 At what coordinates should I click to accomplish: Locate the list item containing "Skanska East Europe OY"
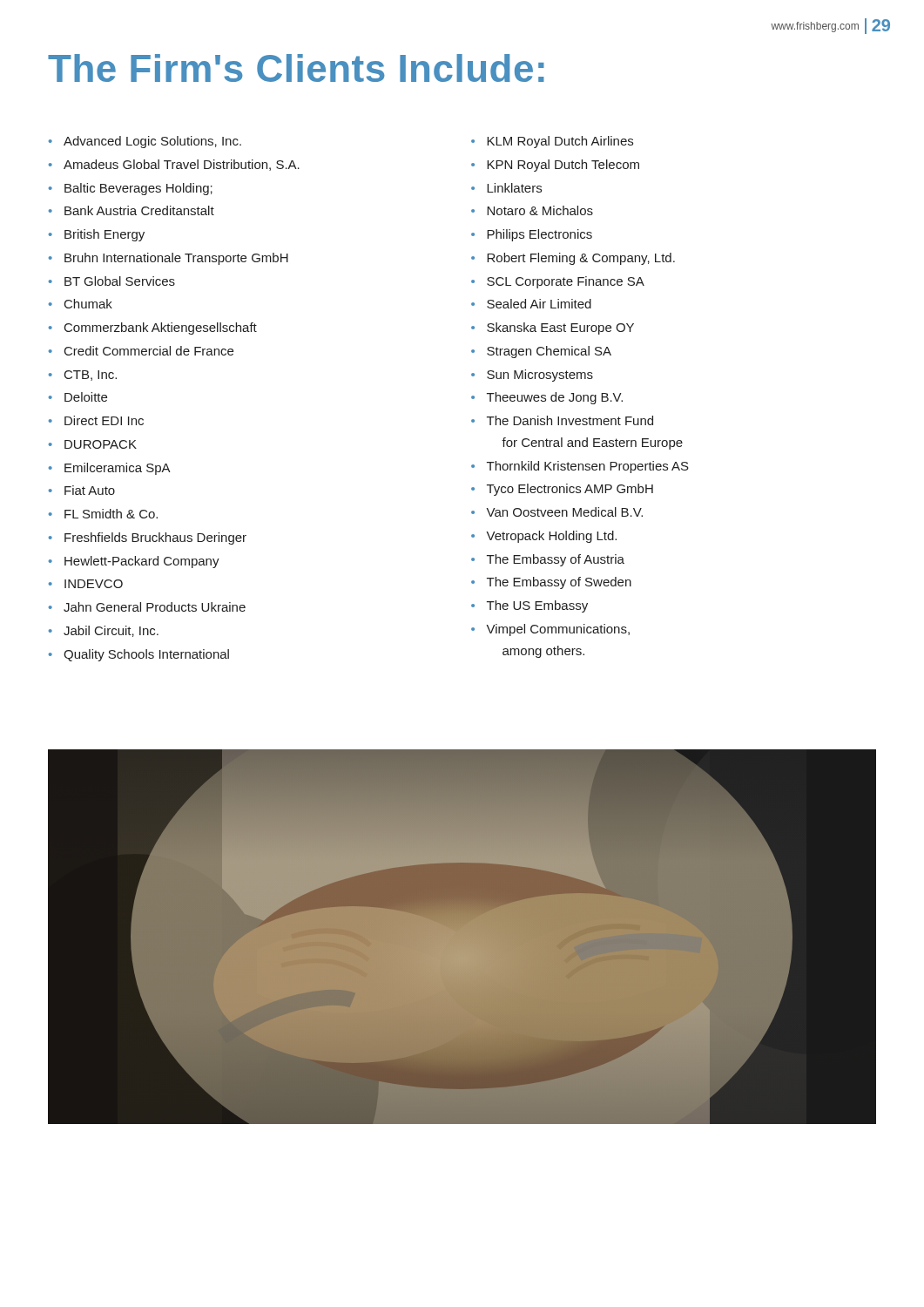point(560,327)
